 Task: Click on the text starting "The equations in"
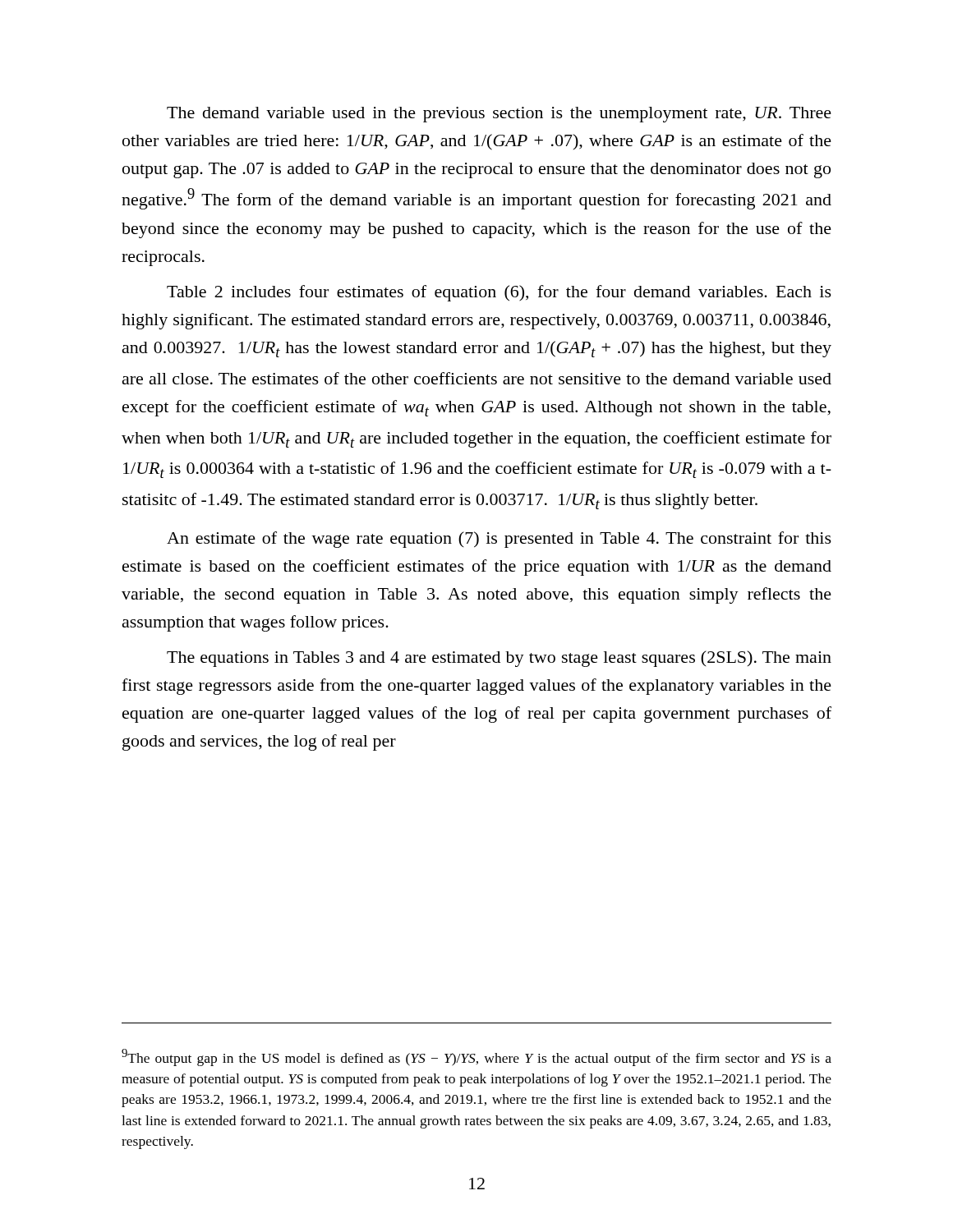pos(476,699)
